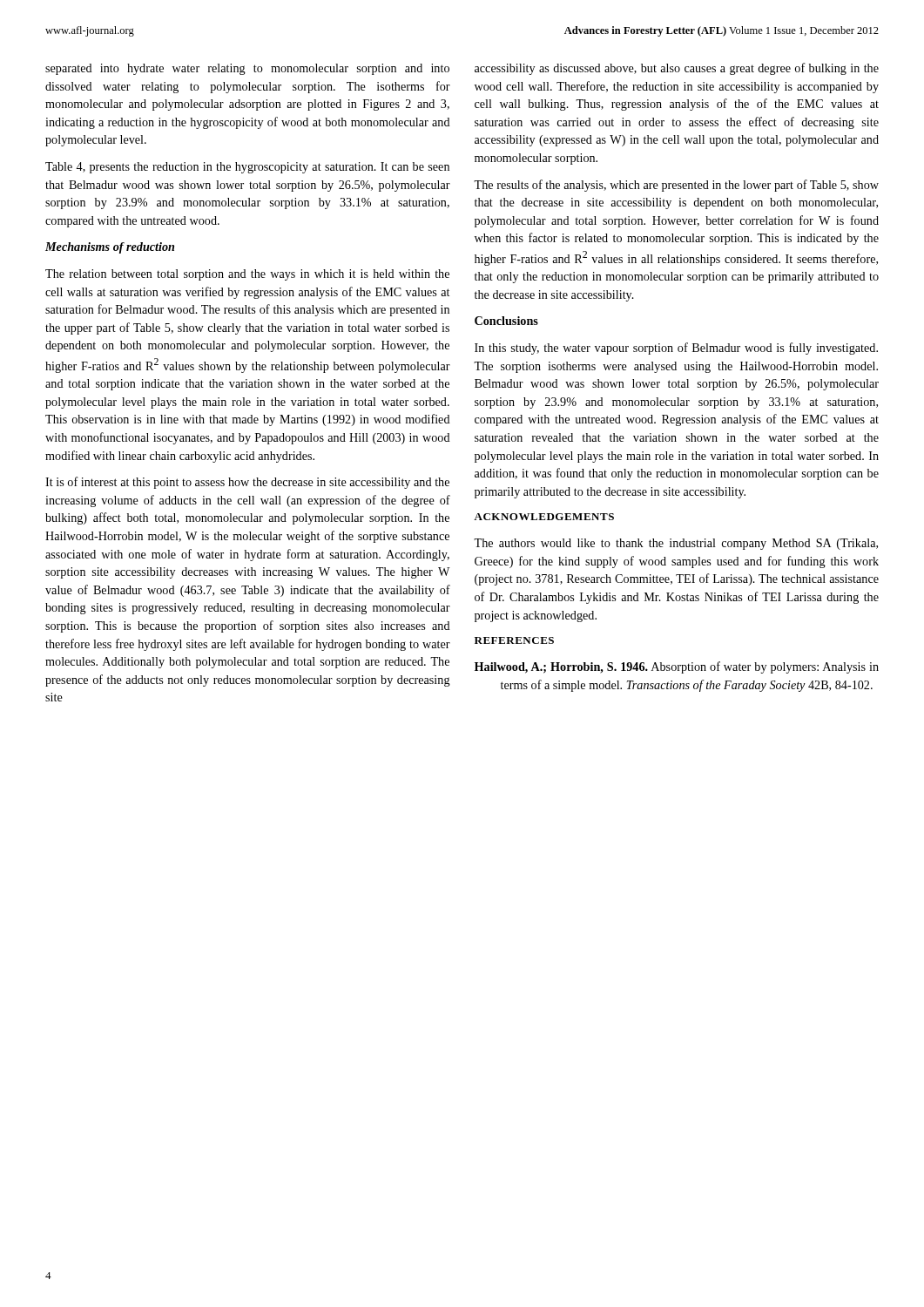Navigate to the region starting "The relation between total sorption and the"

pyautogui.click(x=248, y=365)
